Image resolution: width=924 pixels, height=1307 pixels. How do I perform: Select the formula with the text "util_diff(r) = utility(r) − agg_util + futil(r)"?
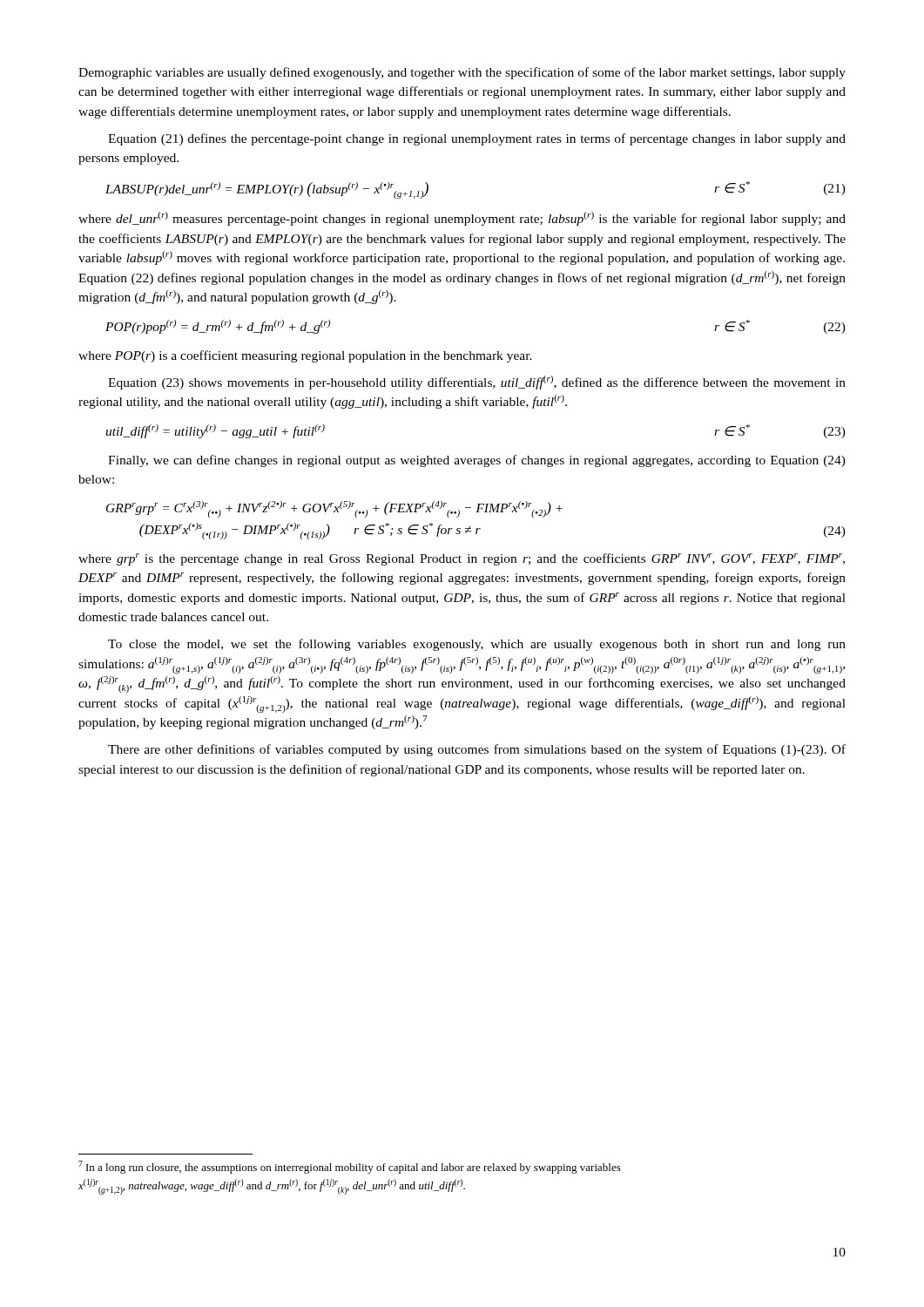[202, 432]
